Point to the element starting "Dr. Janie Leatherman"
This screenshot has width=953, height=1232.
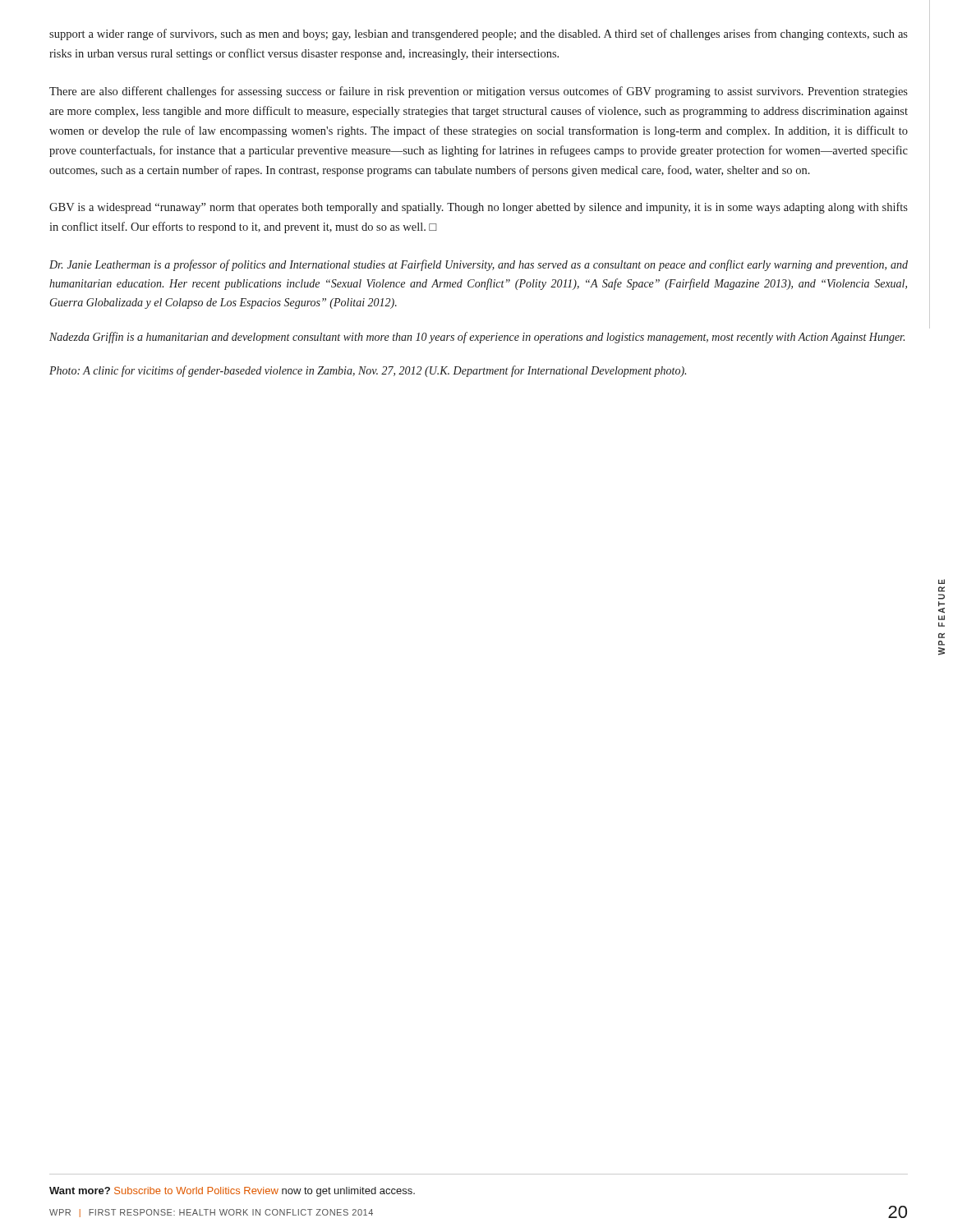point(479,284)
